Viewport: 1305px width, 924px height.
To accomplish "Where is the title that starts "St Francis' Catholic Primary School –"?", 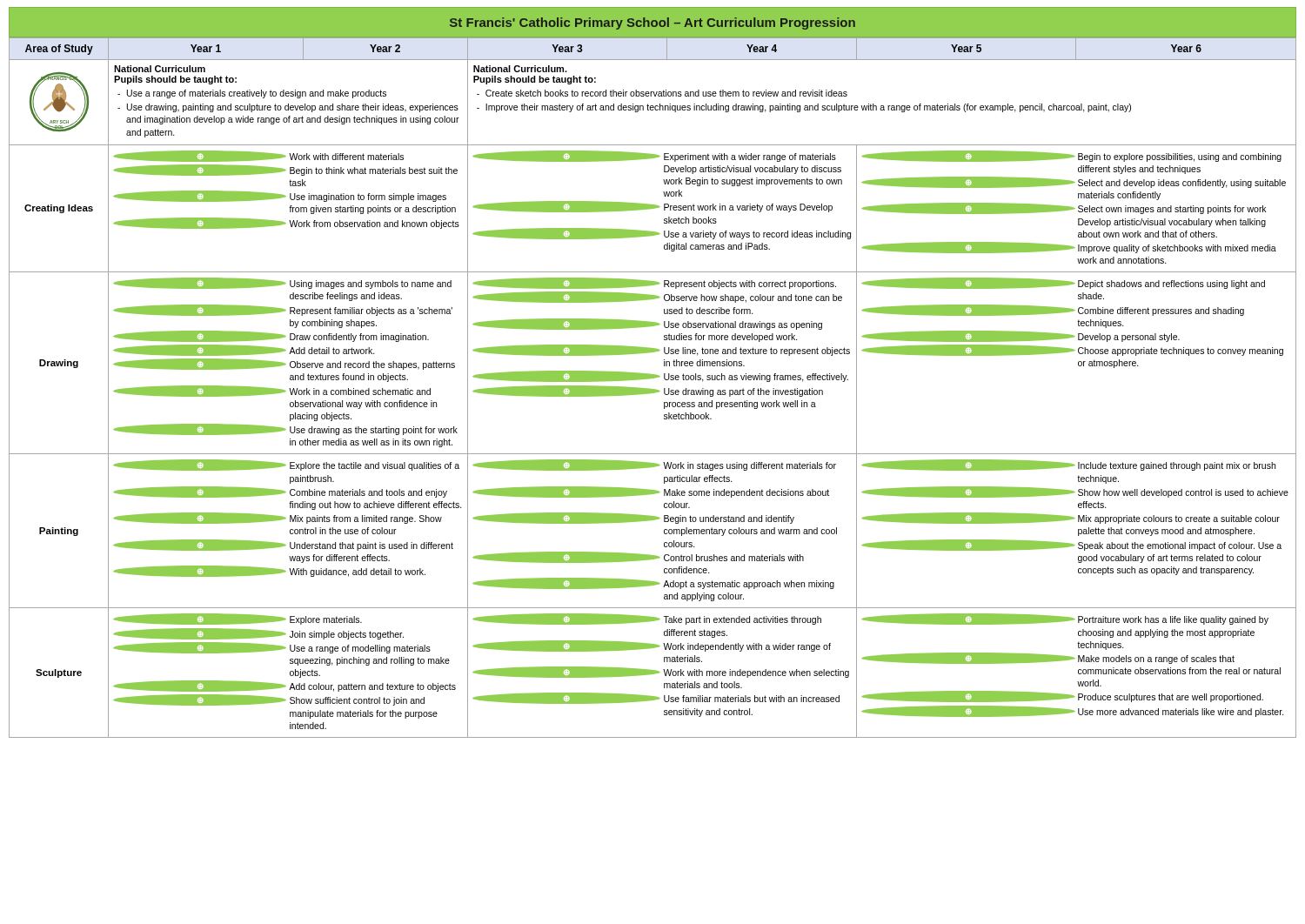I will pos(652,22).
